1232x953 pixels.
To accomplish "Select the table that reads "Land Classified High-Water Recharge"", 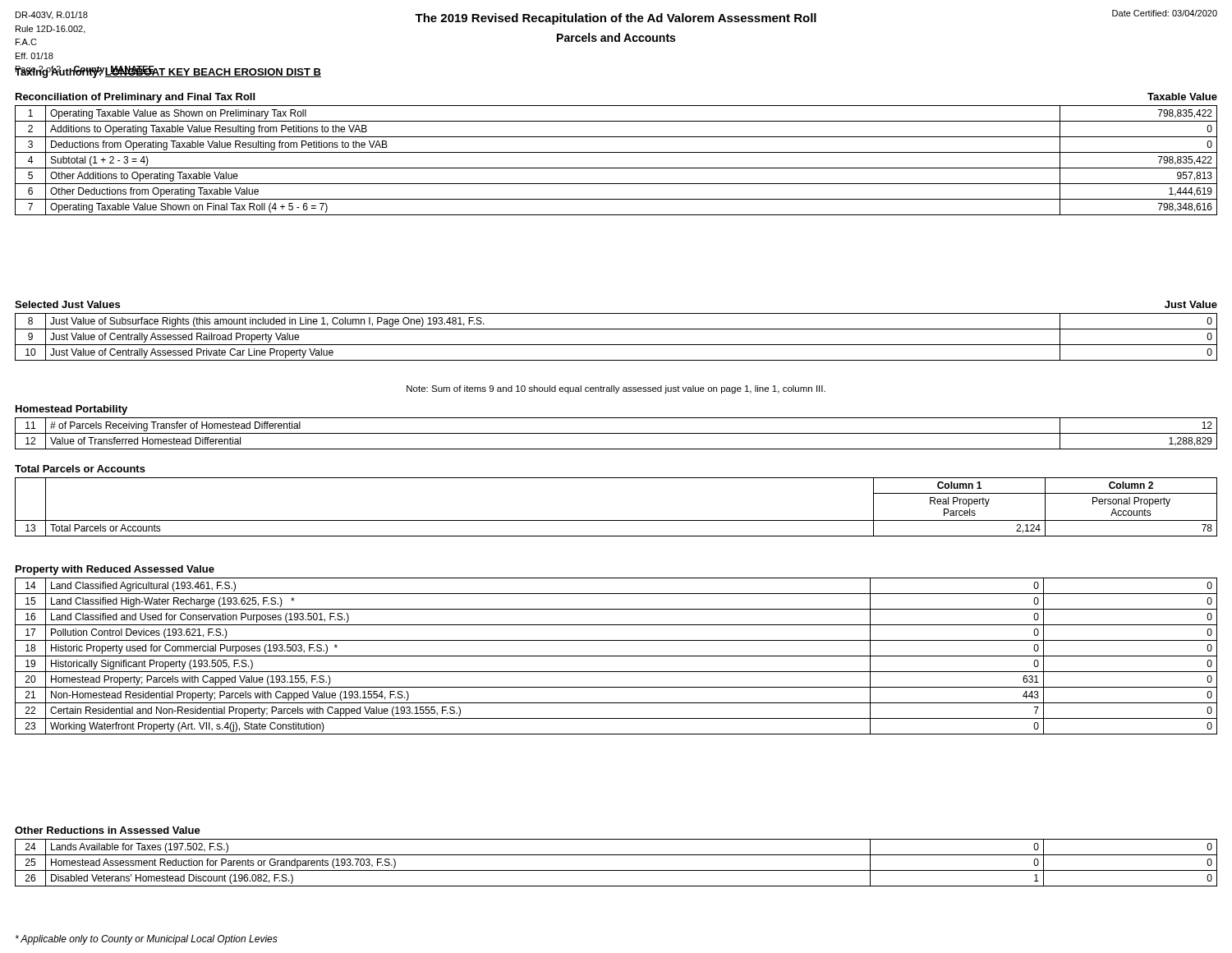I will (616, 656).
